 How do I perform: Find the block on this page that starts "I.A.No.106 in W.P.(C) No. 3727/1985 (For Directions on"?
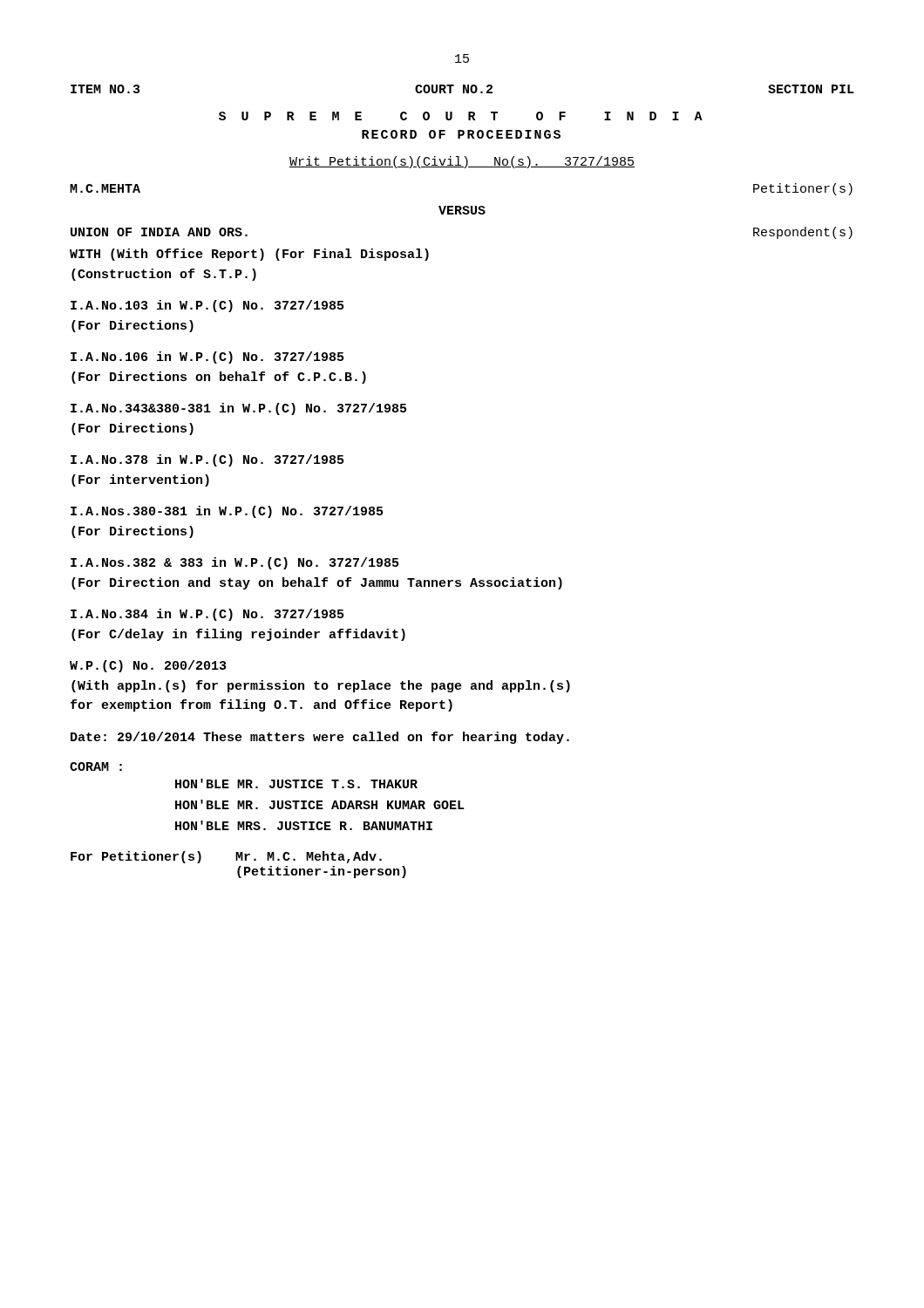219,368
